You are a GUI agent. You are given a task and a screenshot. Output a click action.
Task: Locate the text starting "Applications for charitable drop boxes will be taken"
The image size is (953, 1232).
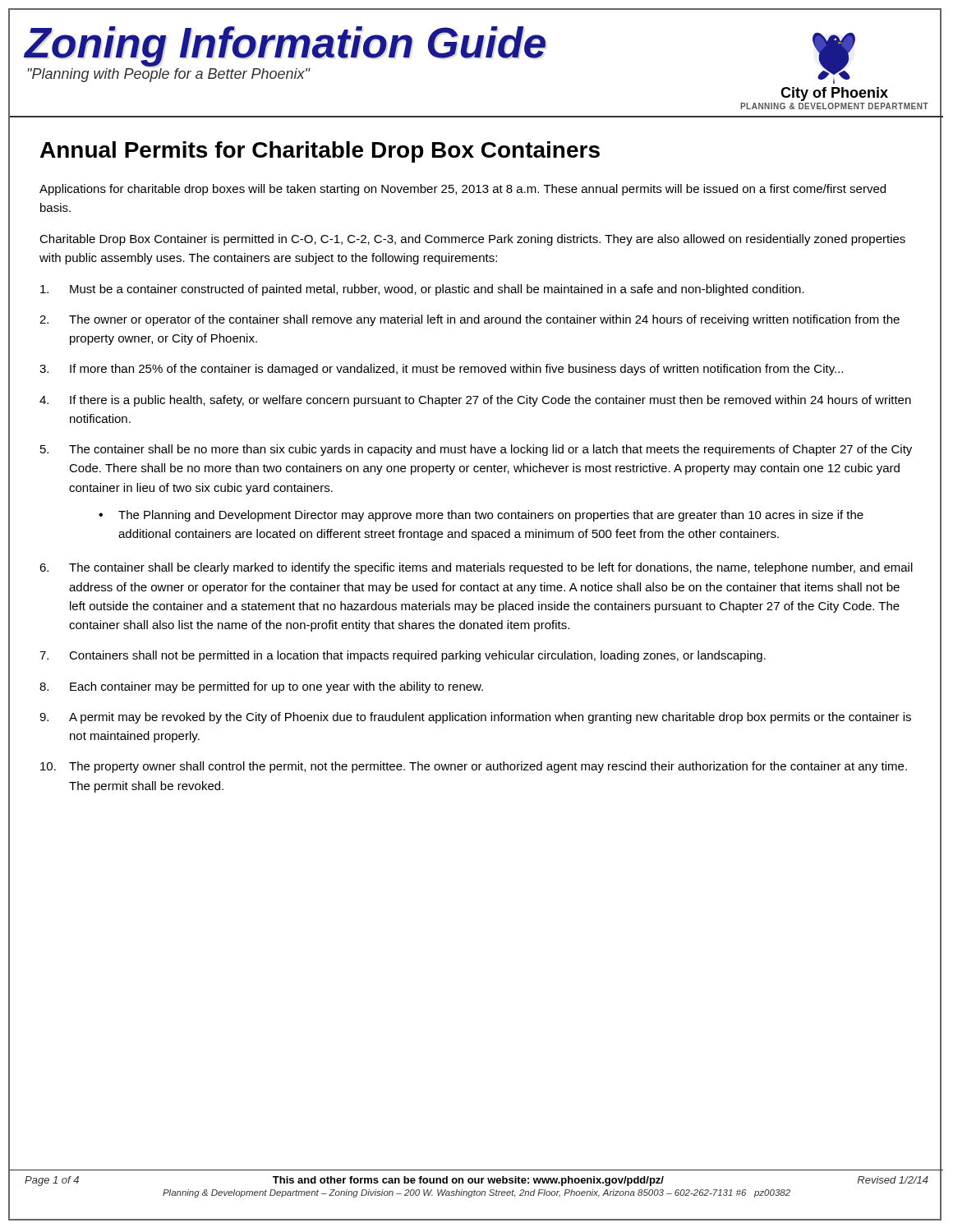pos(476,198)
